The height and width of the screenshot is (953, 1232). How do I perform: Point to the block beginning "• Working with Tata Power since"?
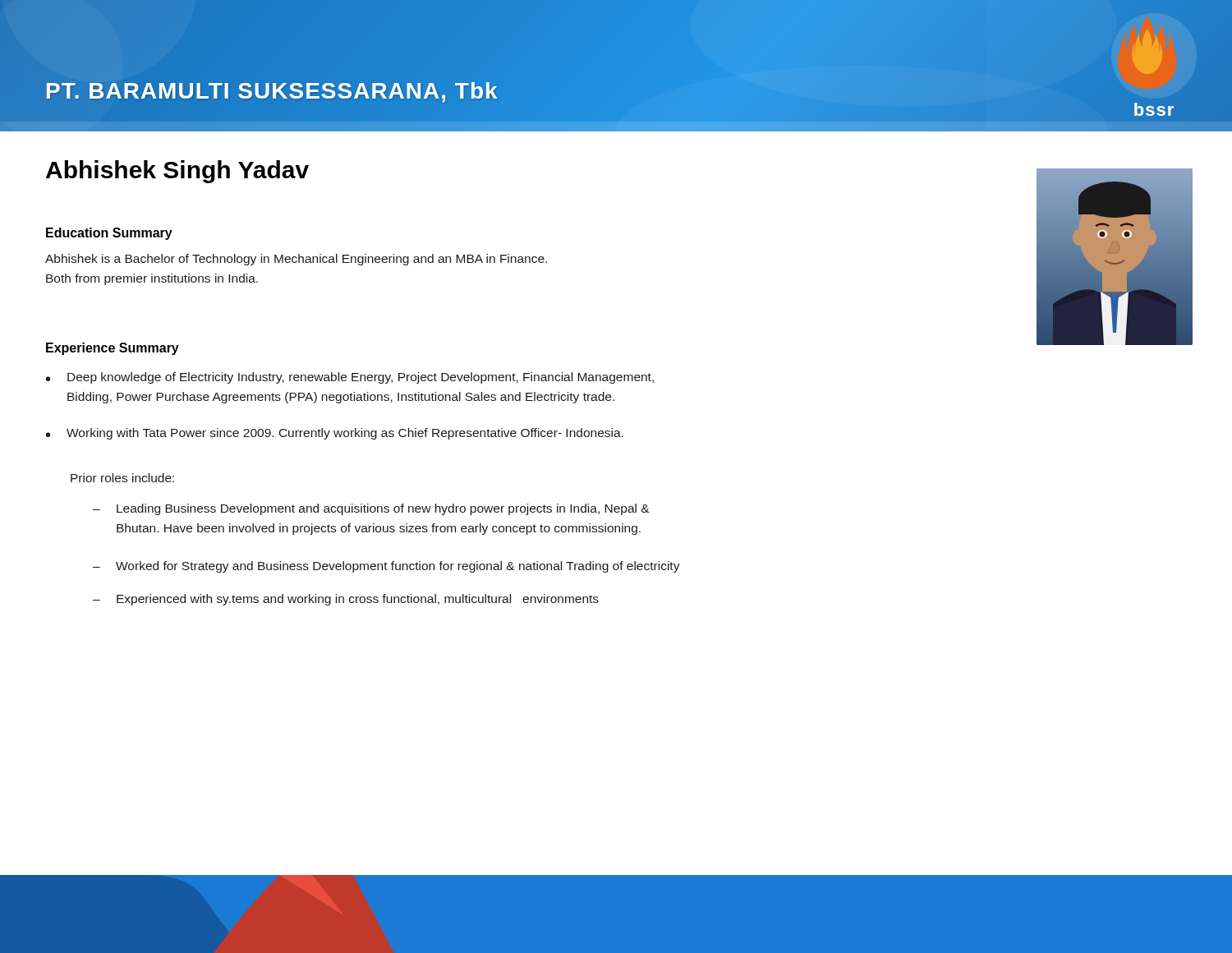coord(335,435)
